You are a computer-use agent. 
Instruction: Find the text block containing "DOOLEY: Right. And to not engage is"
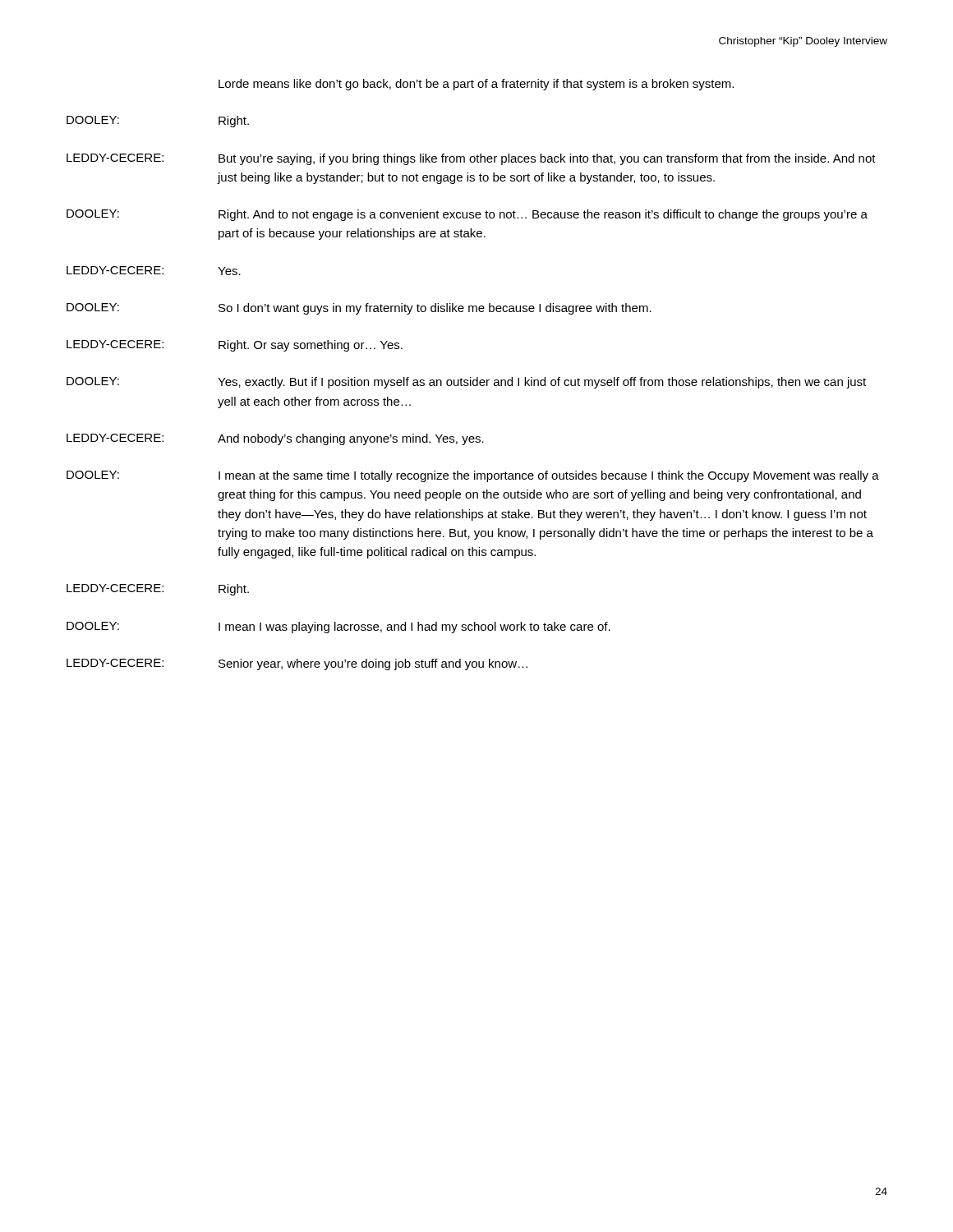click(x=476, y=224)
